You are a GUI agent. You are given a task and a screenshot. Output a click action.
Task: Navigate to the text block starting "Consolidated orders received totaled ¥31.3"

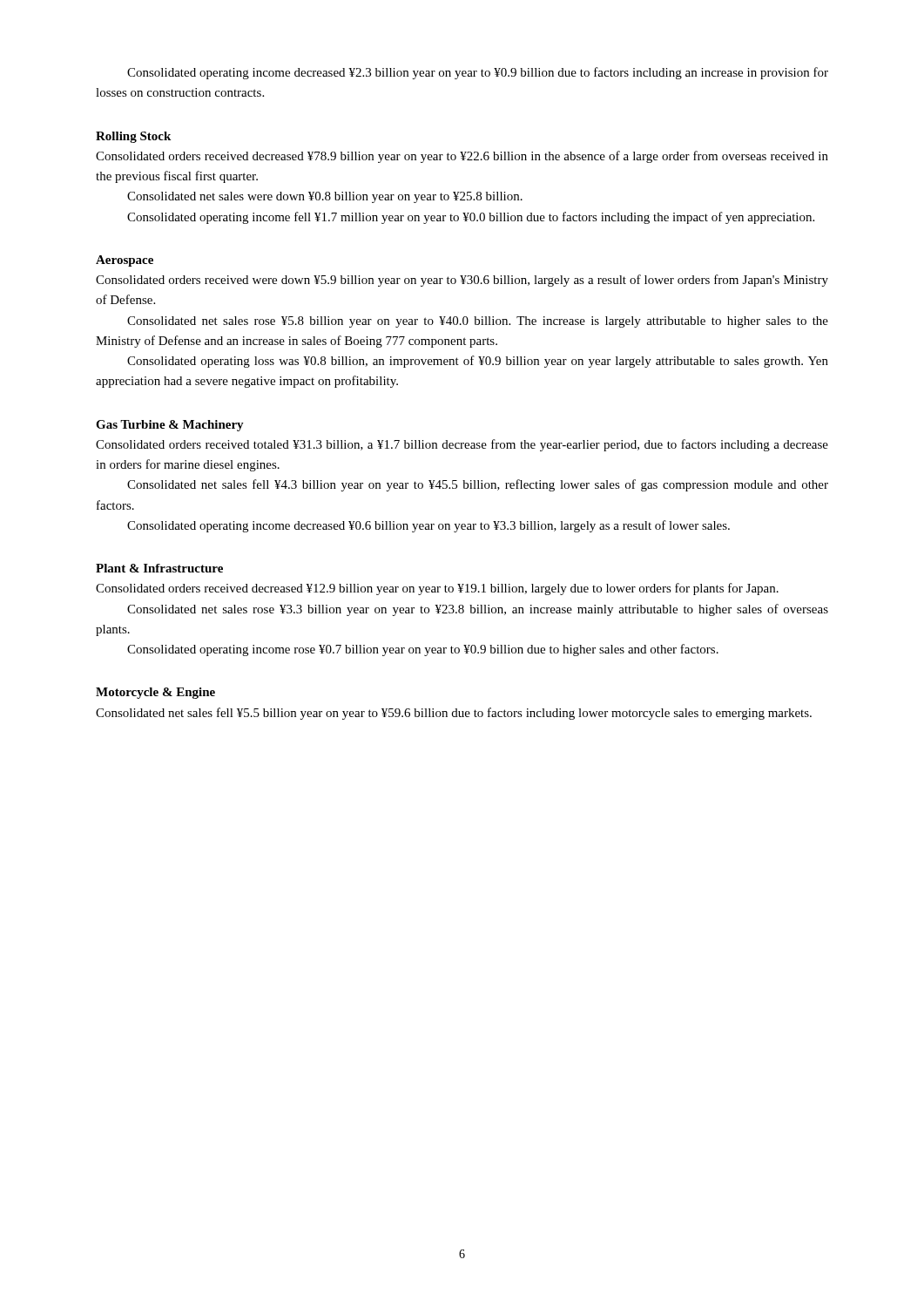462,455
